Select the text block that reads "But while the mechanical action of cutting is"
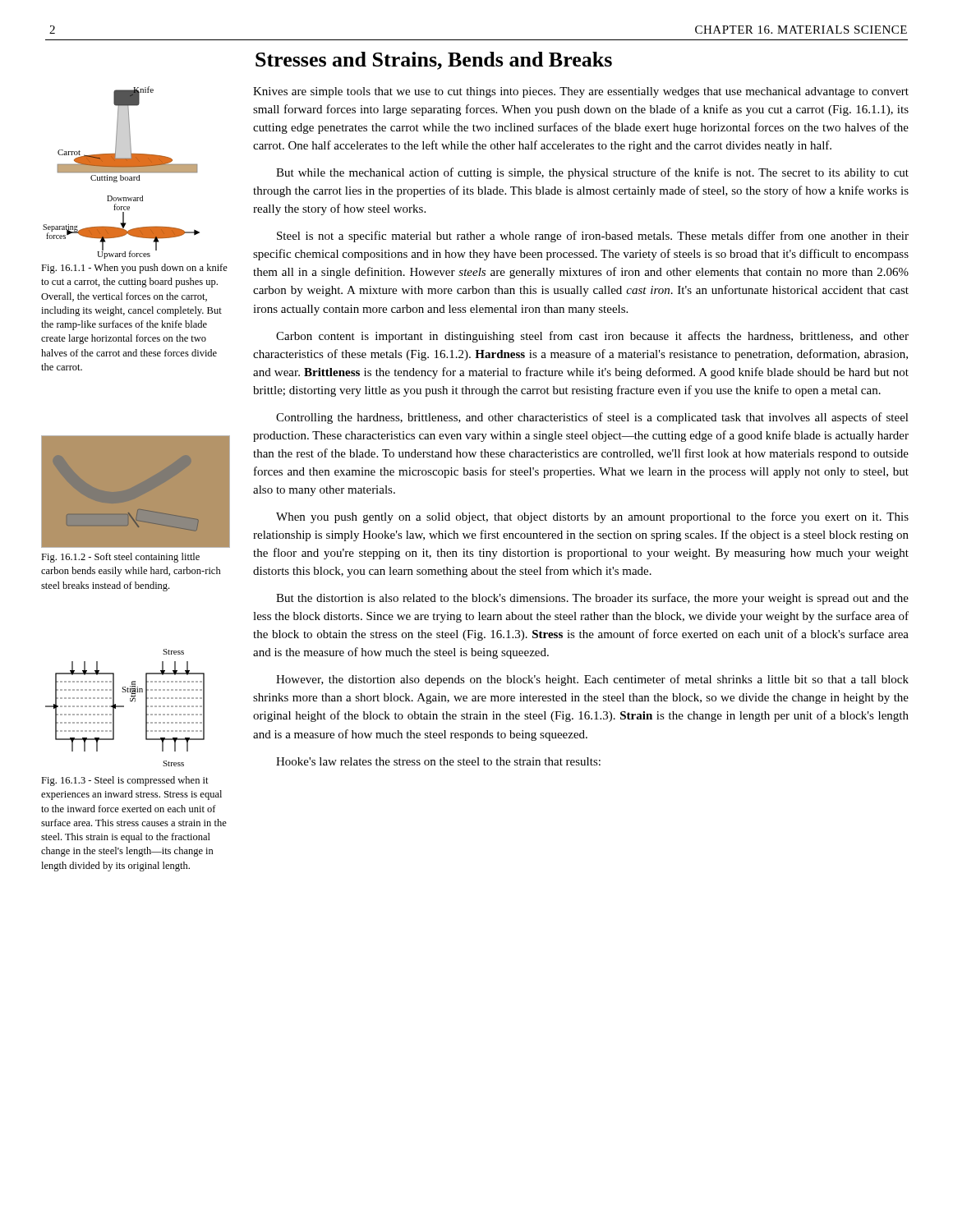953x1232 pixels. tap(581, 191)
